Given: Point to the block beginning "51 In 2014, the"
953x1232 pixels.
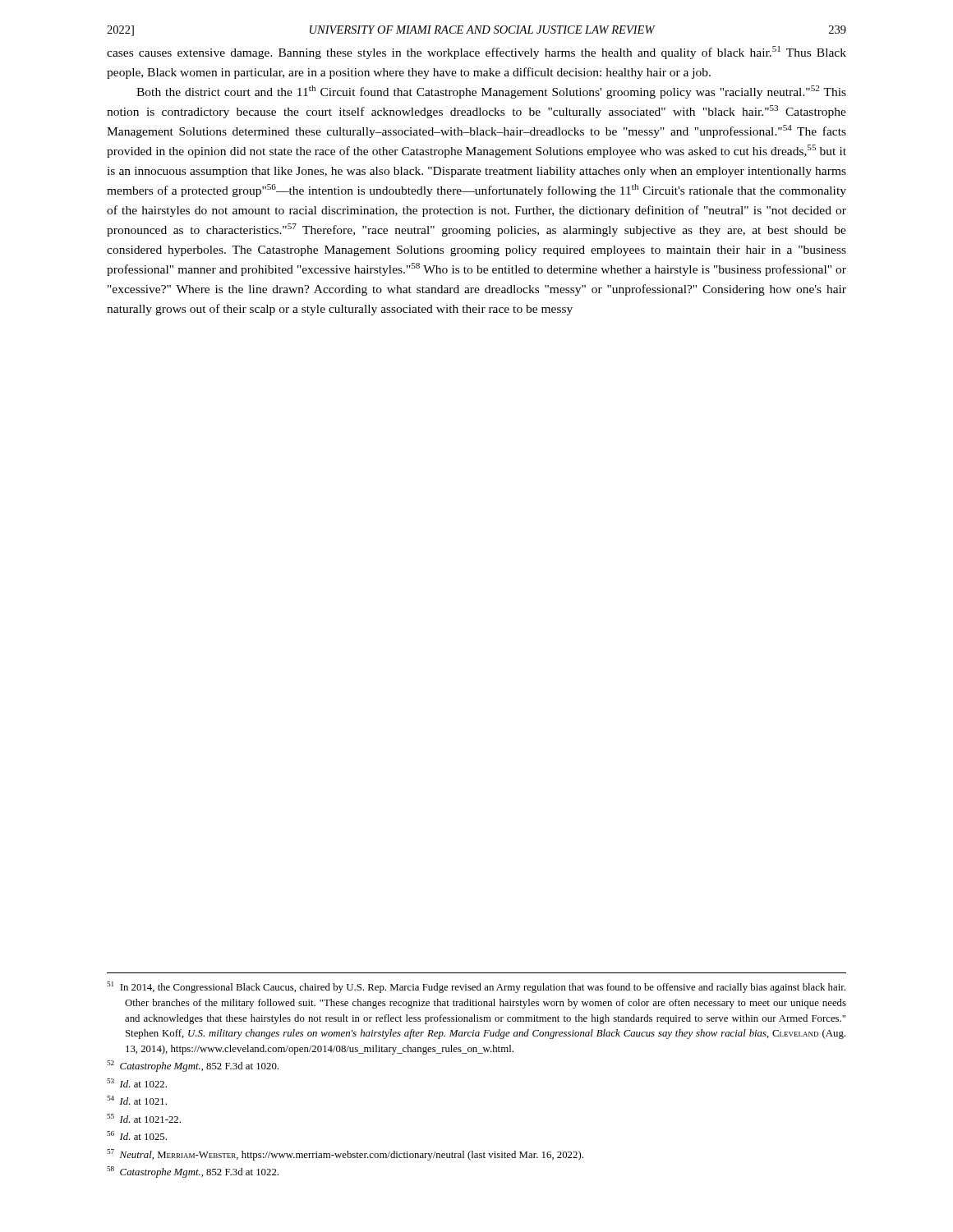Looking at the screenshot, I should coord(476,1017).
